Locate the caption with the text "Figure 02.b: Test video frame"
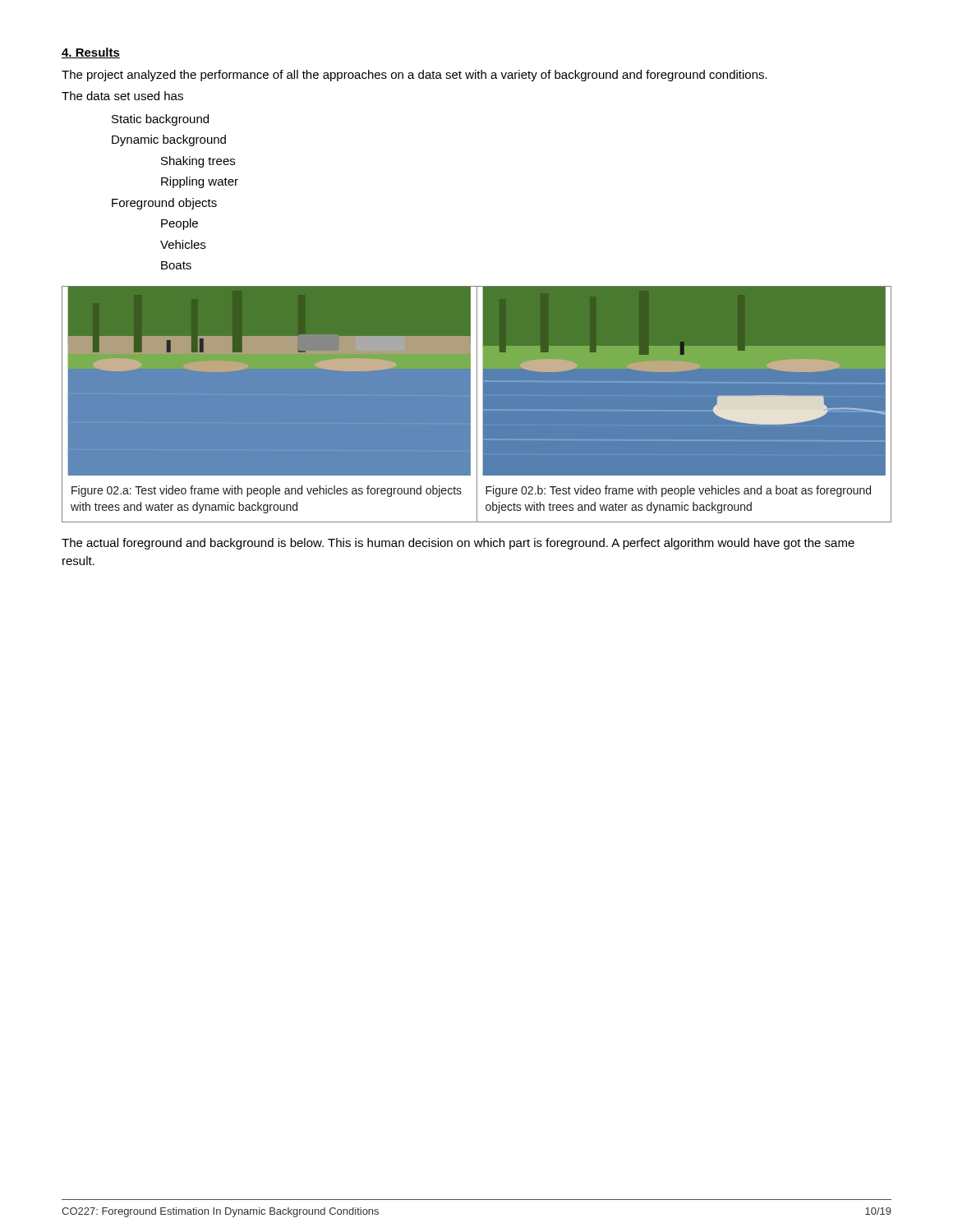Viewport: 953px width, 1232px height. [x=678, y=498]
